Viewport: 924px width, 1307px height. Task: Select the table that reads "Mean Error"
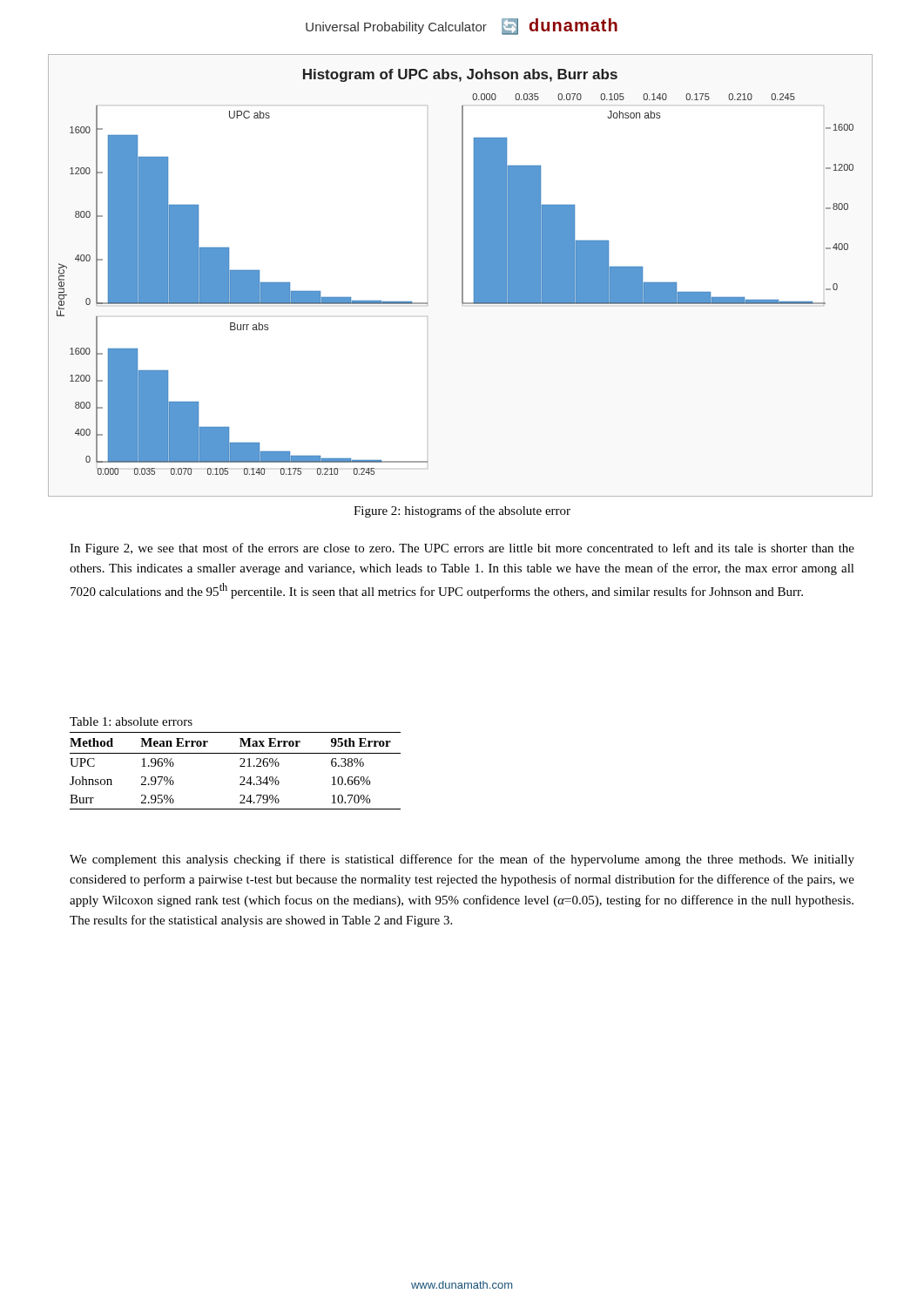pos(235,771)
